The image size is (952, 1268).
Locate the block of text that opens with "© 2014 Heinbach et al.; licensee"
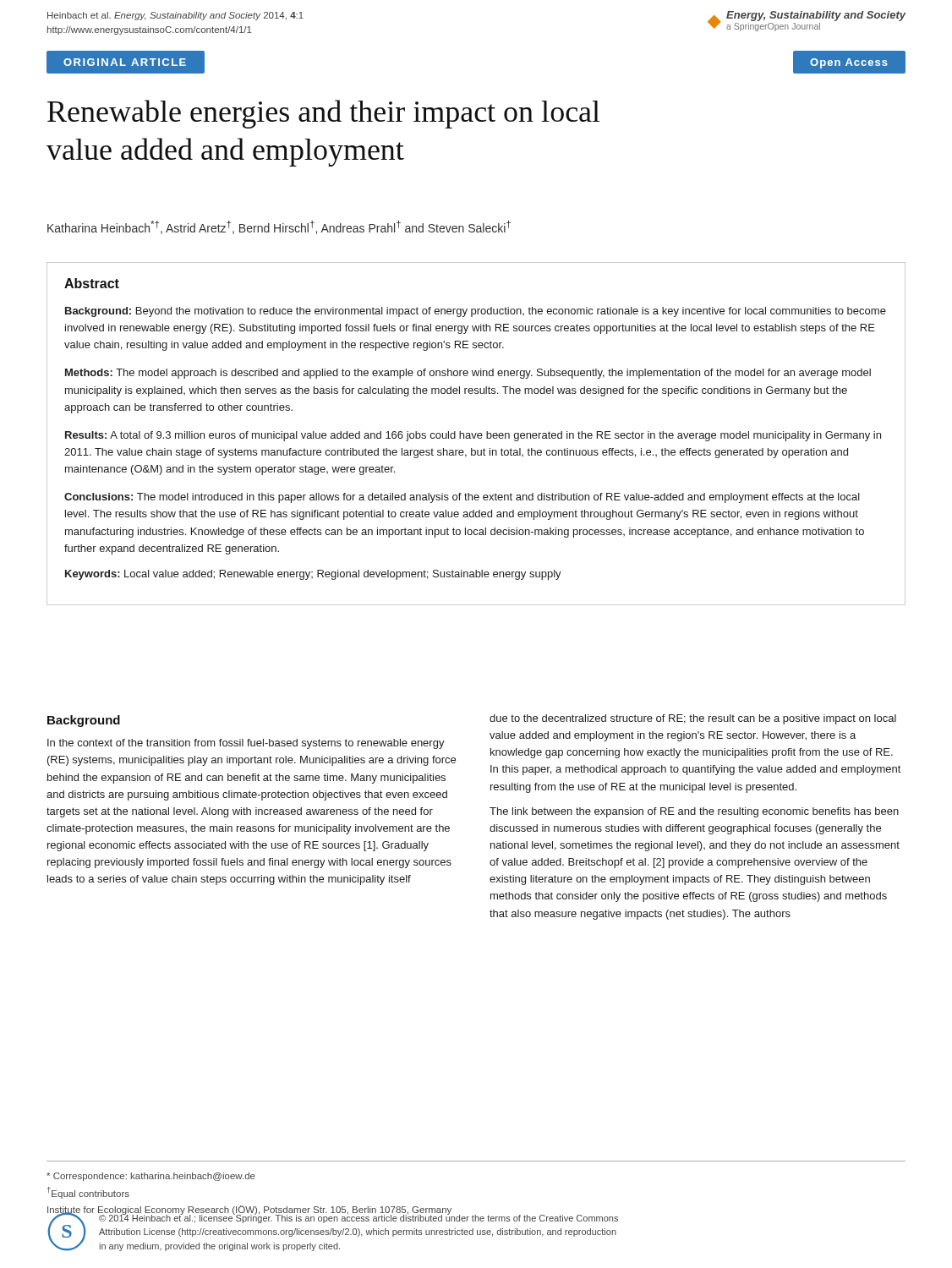coord(359,1232)
